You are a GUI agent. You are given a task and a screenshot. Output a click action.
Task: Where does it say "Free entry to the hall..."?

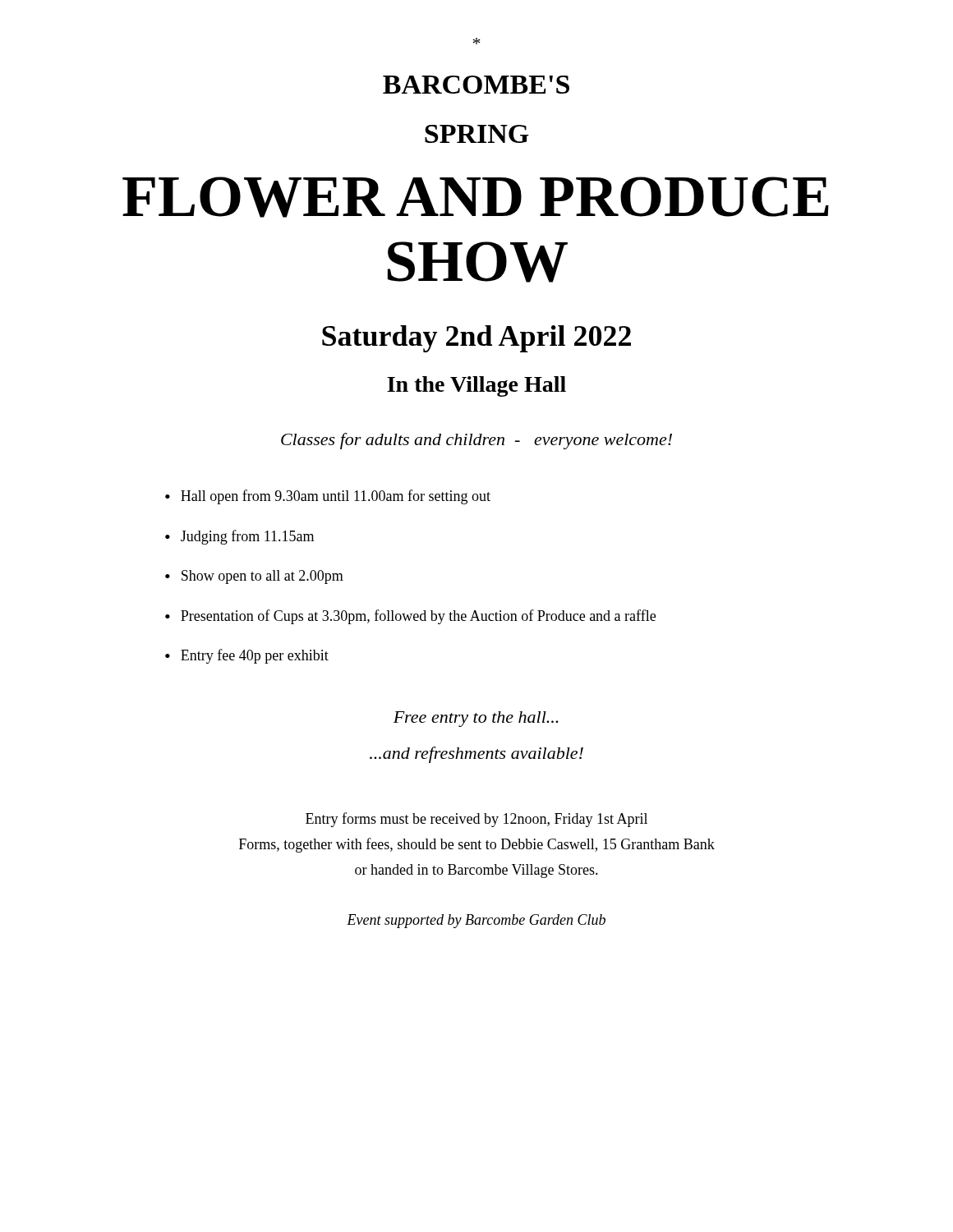coord(476,717)
